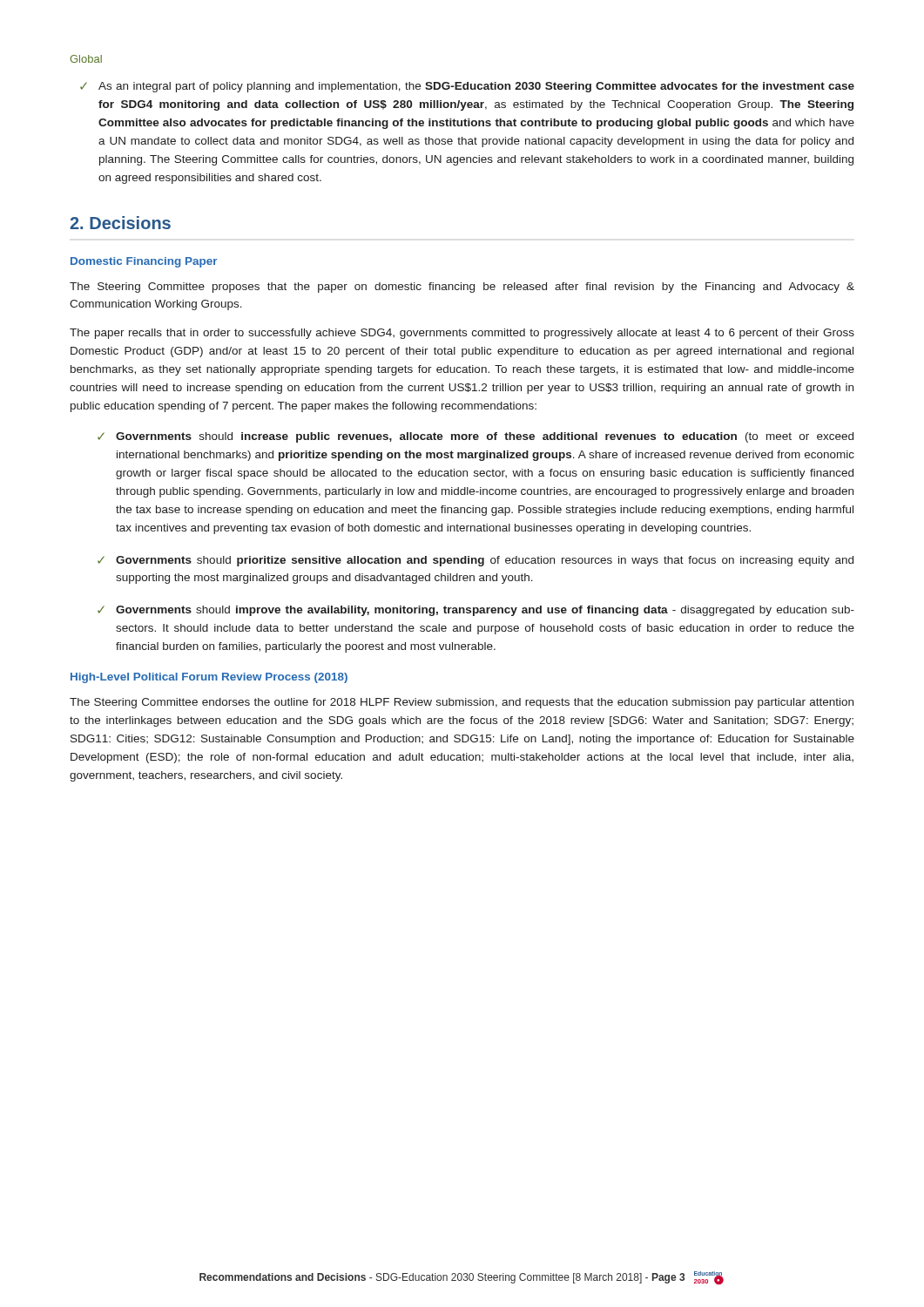The height and width of the screenshot is (1307, 924).
Task: Where is the passage that starts "✓ As an"?
Action: click(466, 132)
